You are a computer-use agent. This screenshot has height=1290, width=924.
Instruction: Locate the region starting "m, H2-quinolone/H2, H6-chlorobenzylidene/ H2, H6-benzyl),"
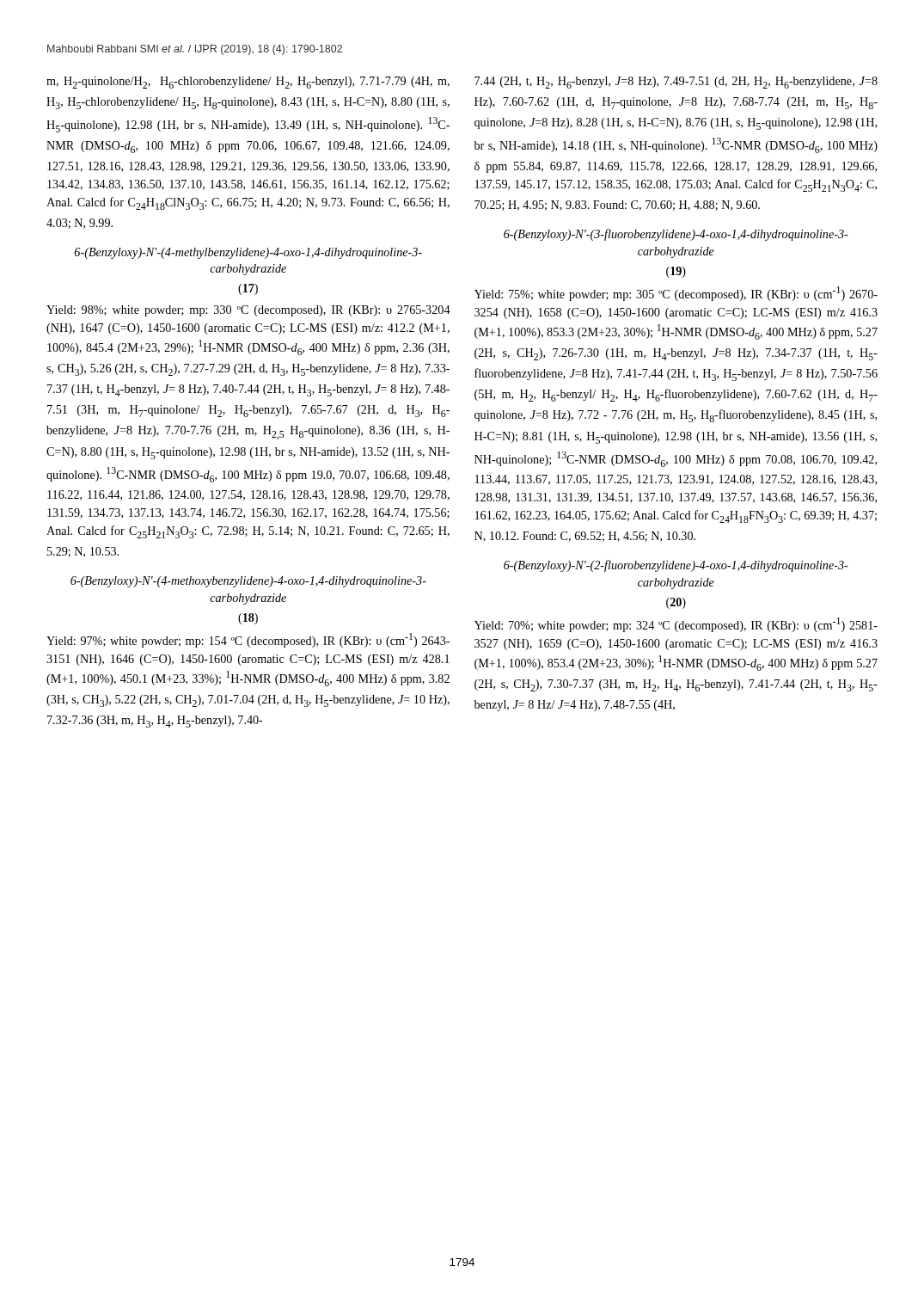(248, 152)
